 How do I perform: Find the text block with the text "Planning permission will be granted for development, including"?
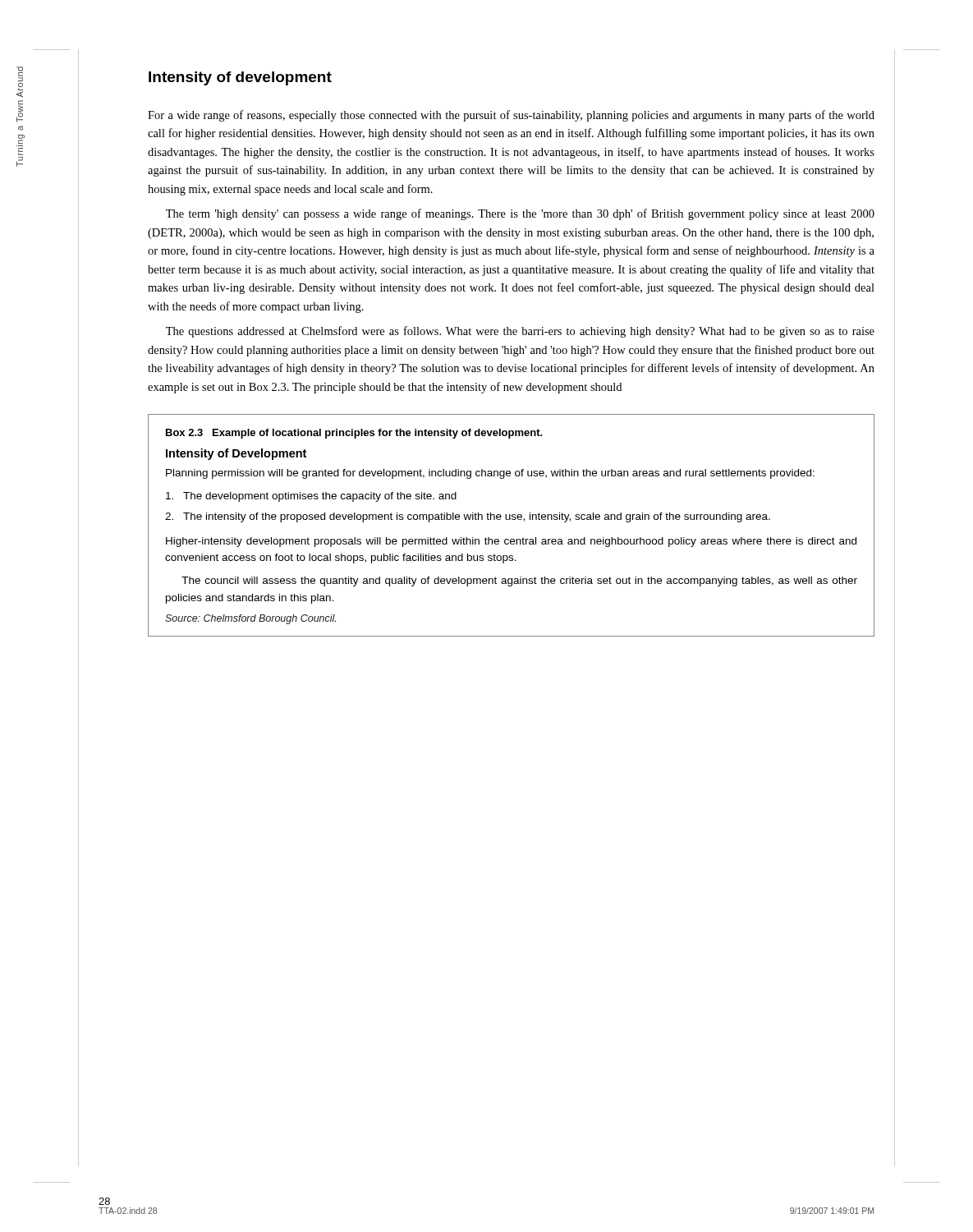(490, 473)
